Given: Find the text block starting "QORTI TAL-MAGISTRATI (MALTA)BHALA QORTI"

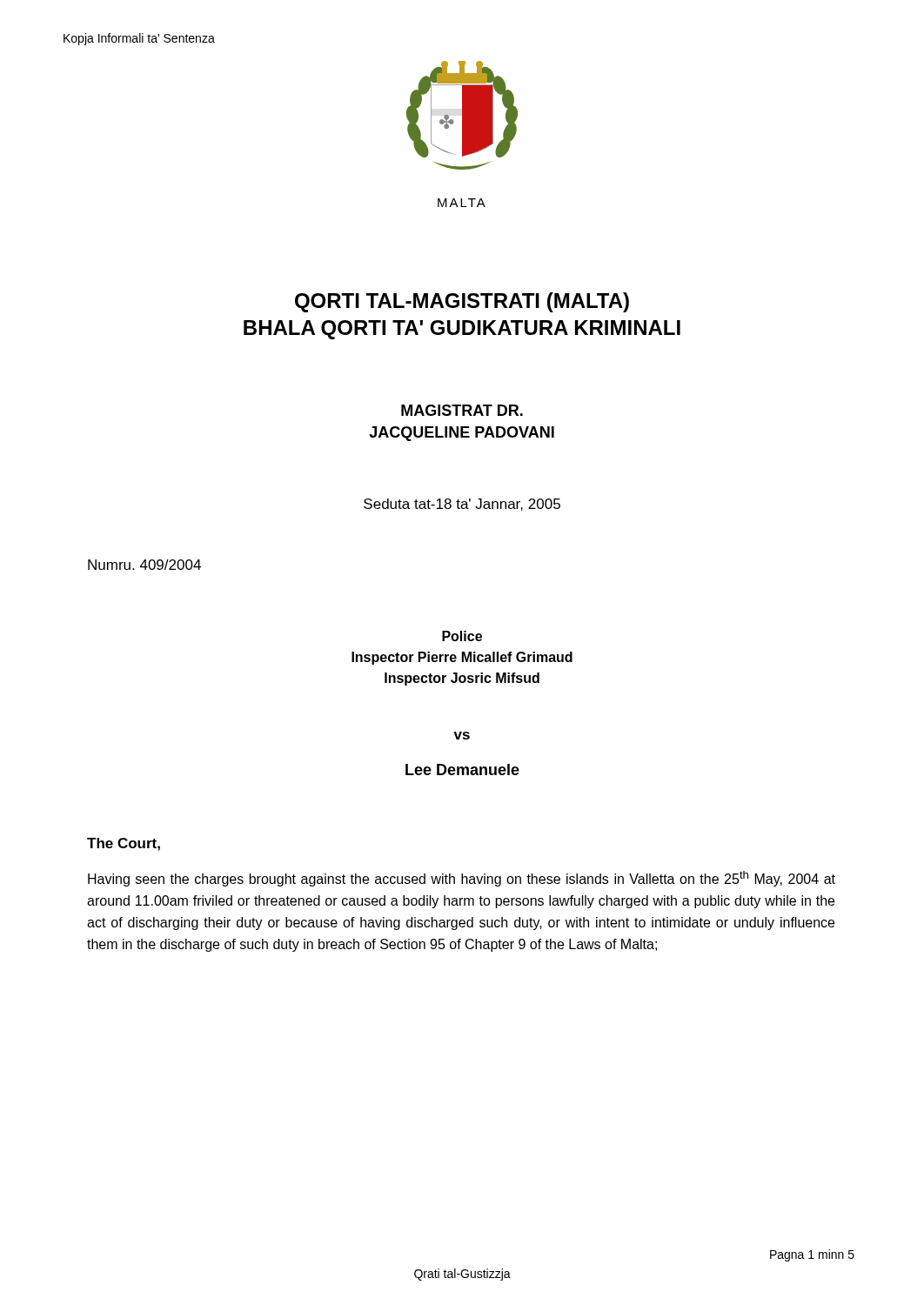Looking at the screenshot, I should click(x=462, y=314).
